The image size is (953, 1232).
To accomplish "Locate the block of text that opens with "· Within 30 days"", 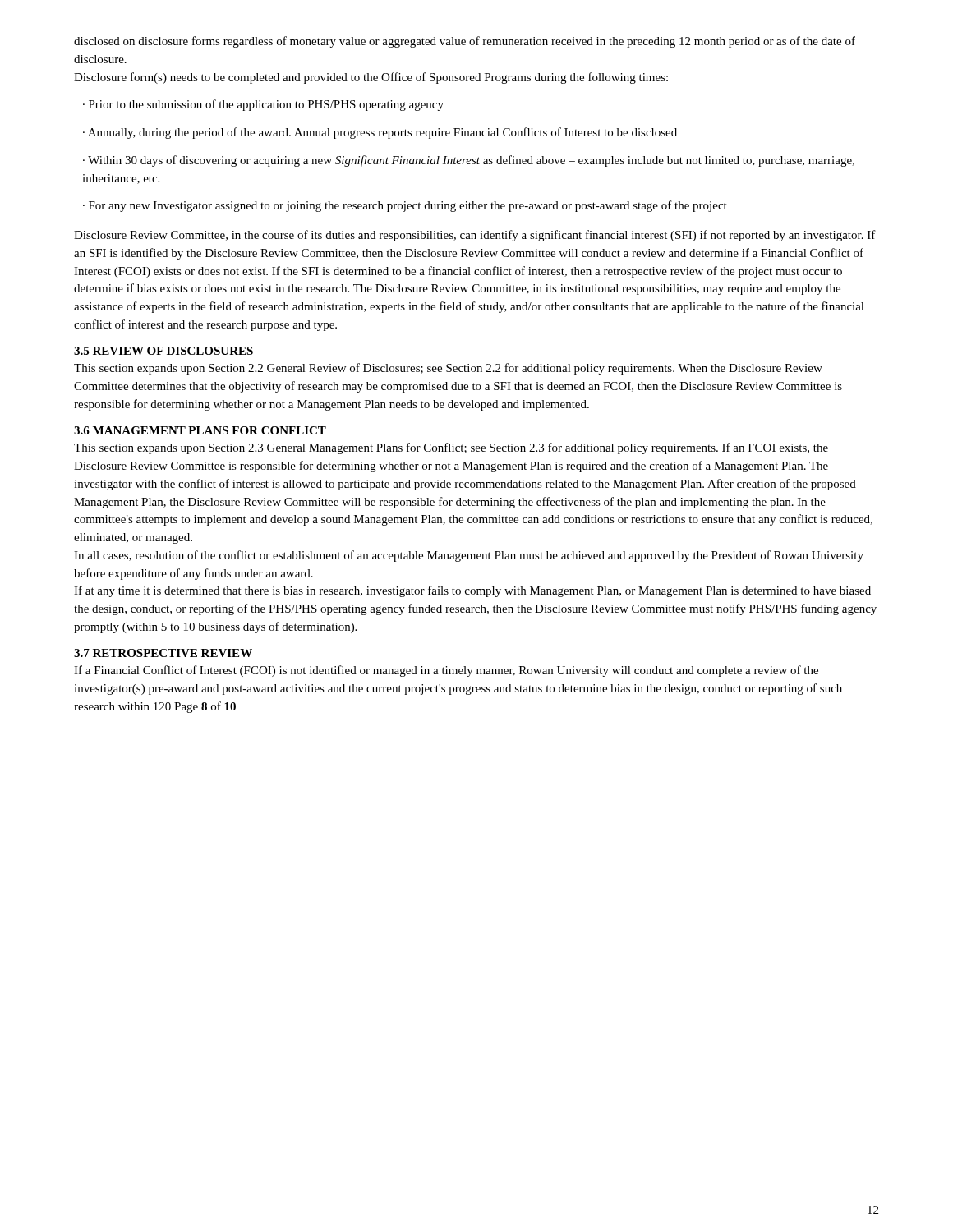I will pos(469,169).
